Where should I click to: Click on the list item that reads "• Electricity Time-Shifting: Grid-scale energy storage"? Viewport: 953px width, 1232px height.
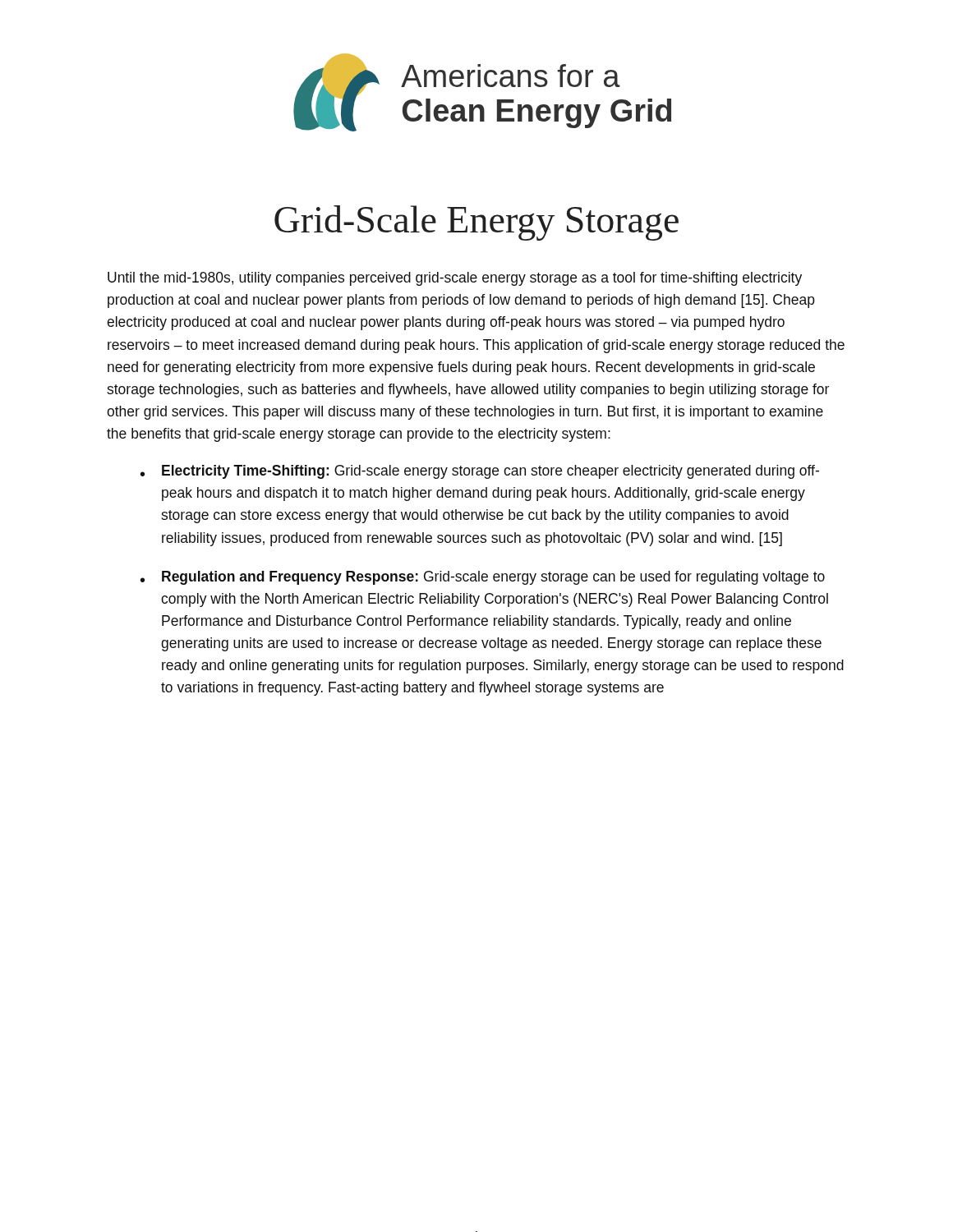point(493,505)
